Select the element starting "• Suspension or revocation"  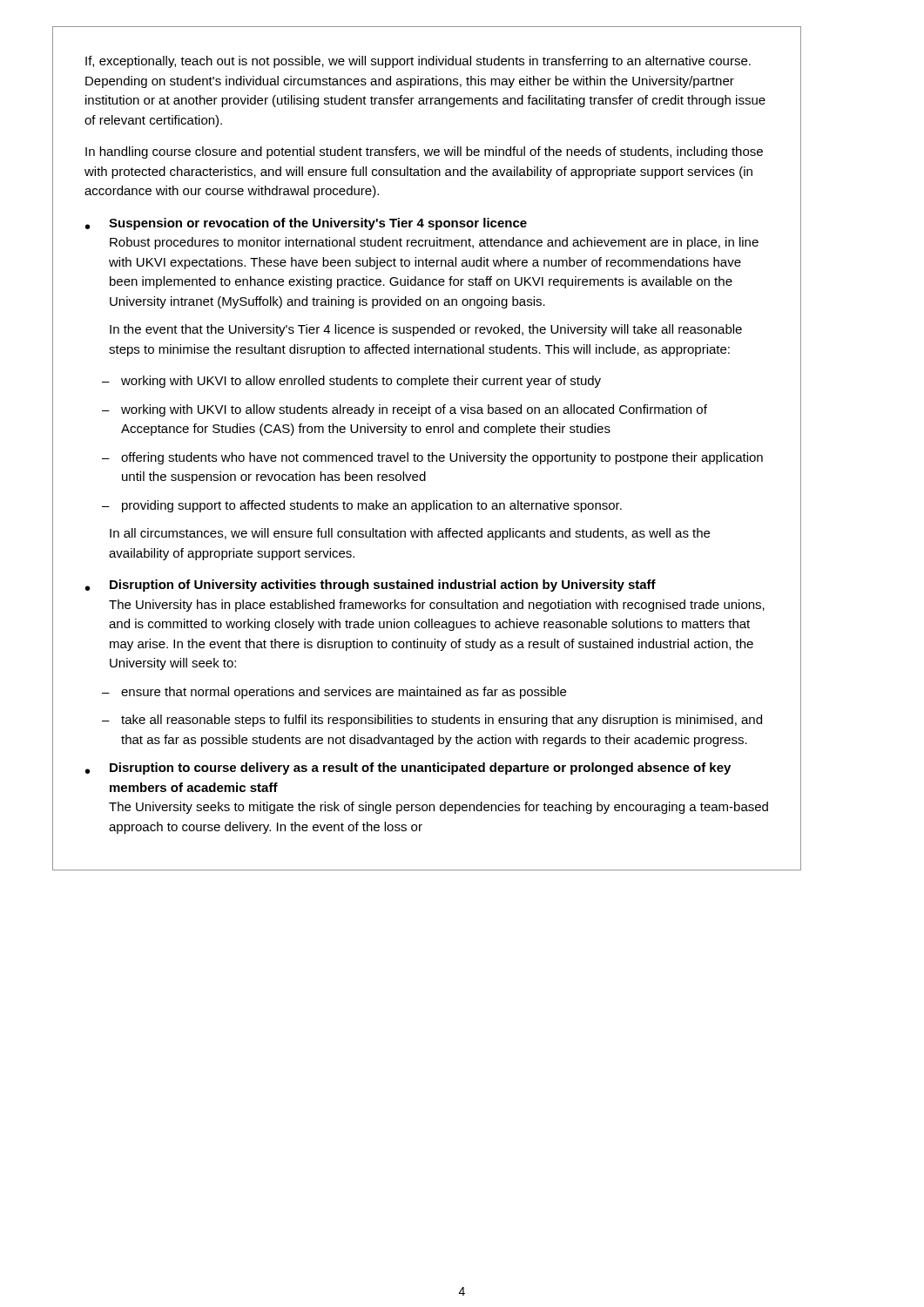(x=427, y=262)
